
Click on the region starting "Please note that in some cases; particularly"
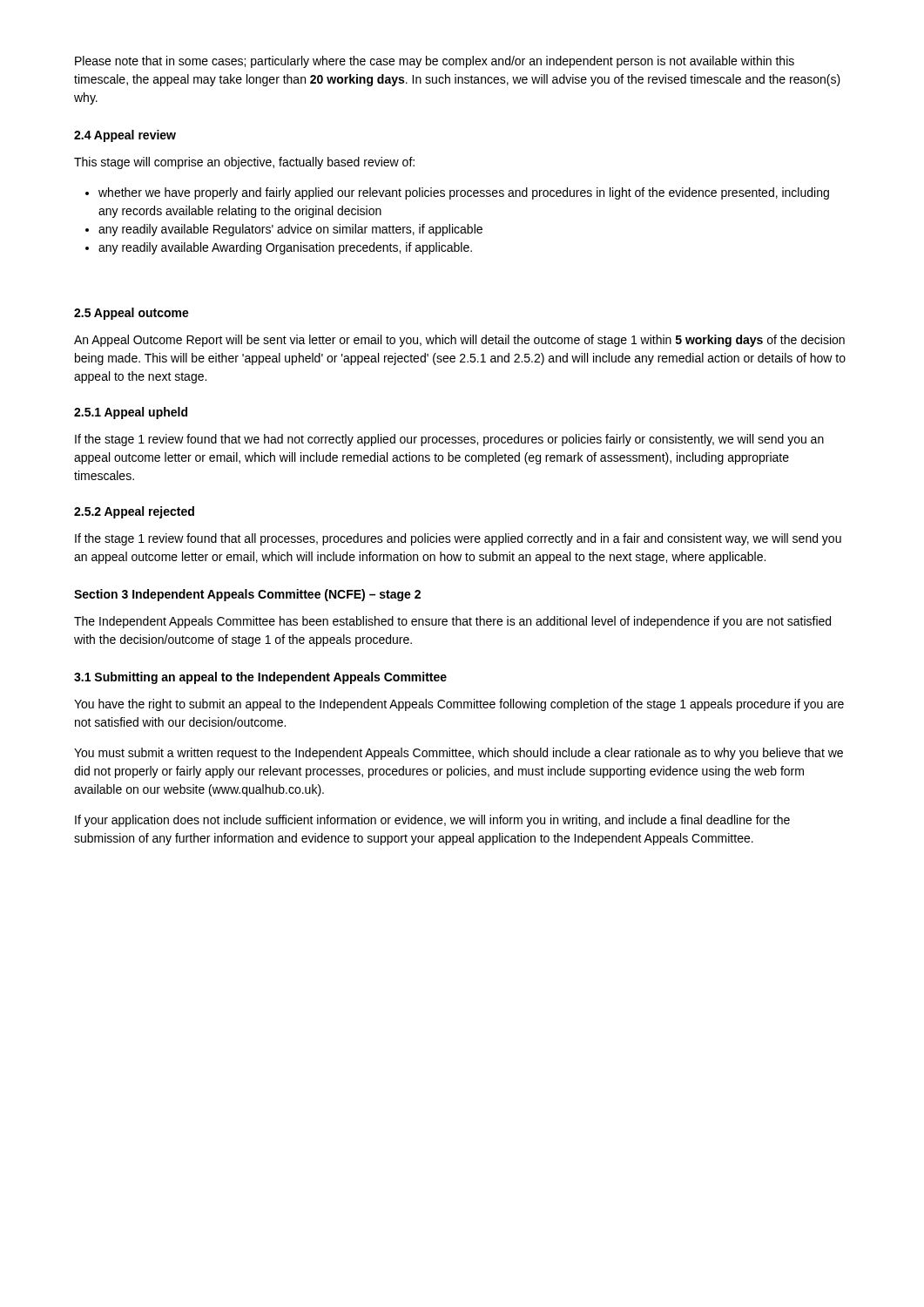(x=462, y=80)
